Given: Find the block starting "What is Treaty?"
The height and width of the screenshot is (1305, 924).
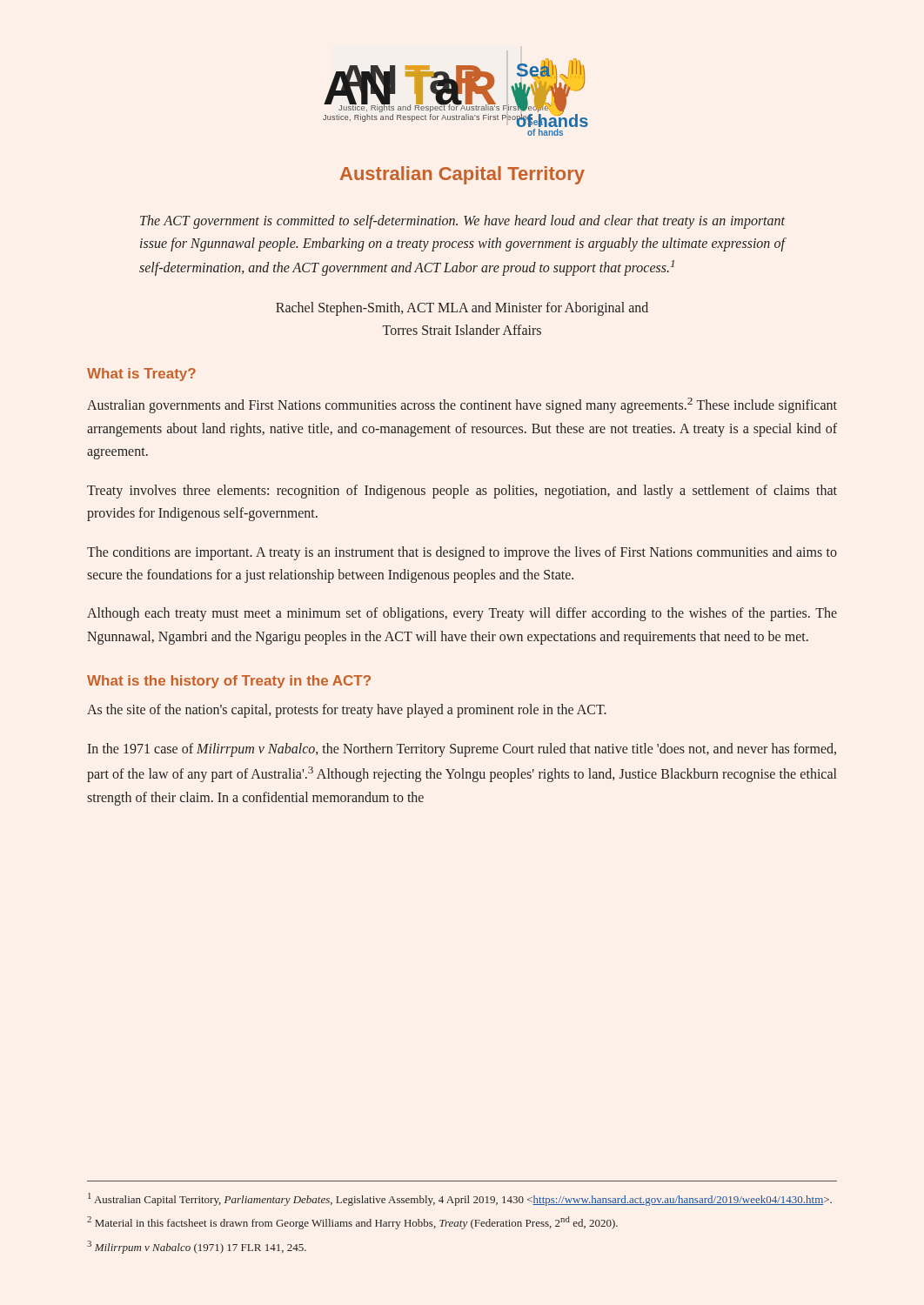Looking at the screenshot, I should pos(142,374).
